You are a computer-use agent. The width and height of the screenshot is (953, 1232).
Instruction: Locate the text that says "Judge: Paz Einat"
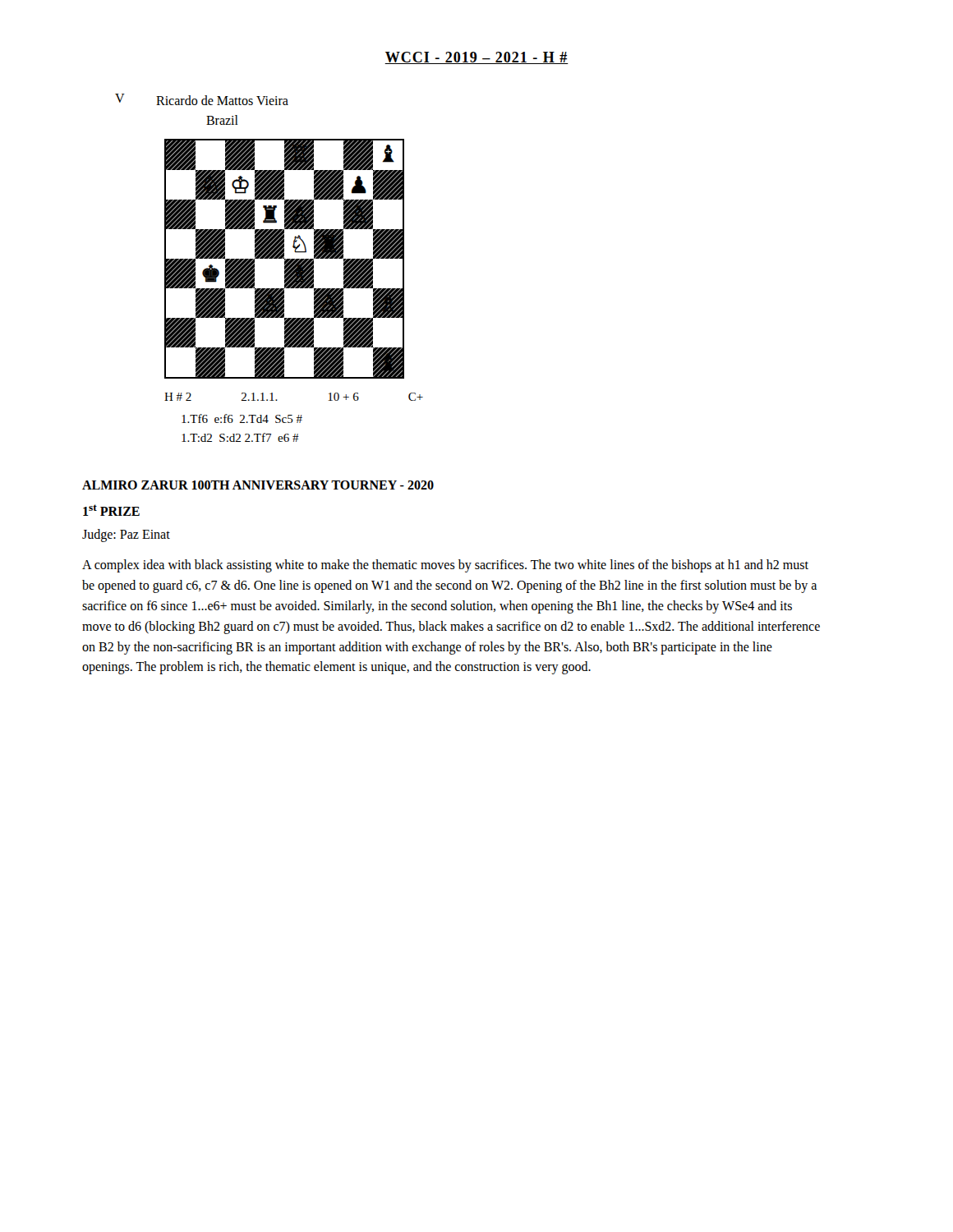126,535
